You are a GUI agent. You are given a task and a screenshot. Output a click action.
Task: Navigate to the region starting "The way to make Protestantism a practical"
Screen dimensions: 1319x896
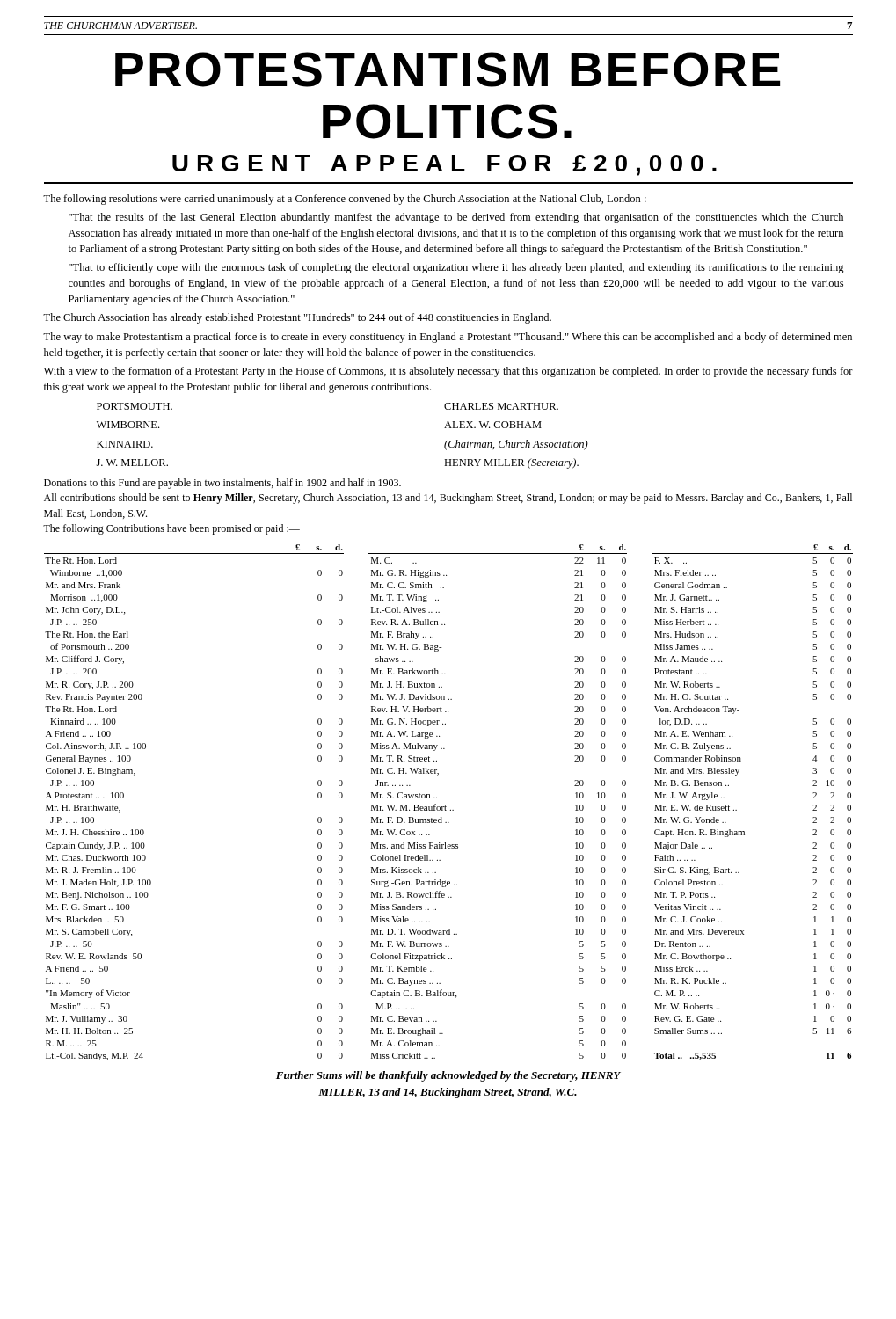(x=448, y=344)
